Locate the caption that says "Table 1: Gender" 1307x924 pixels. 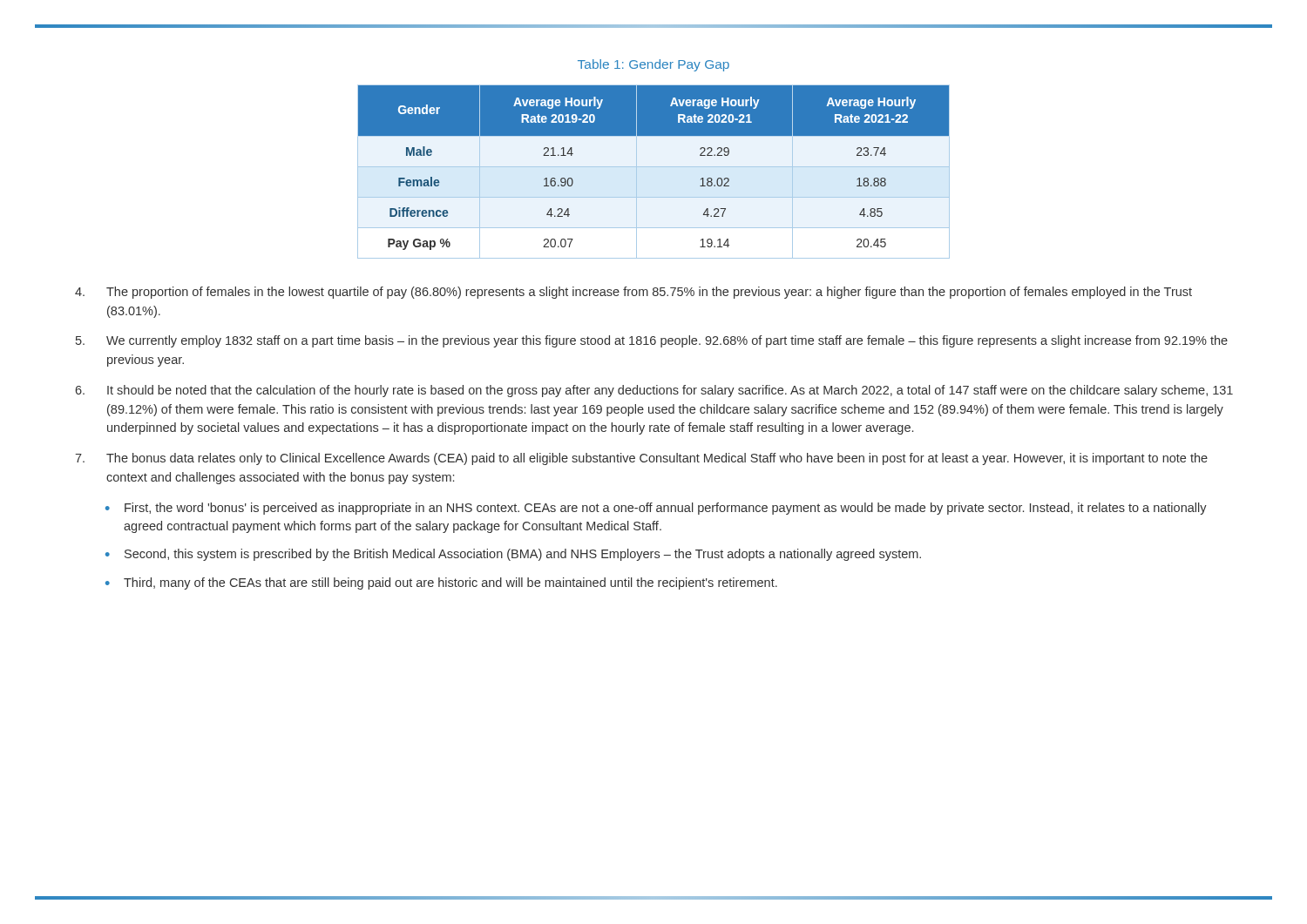coord(654,64)
